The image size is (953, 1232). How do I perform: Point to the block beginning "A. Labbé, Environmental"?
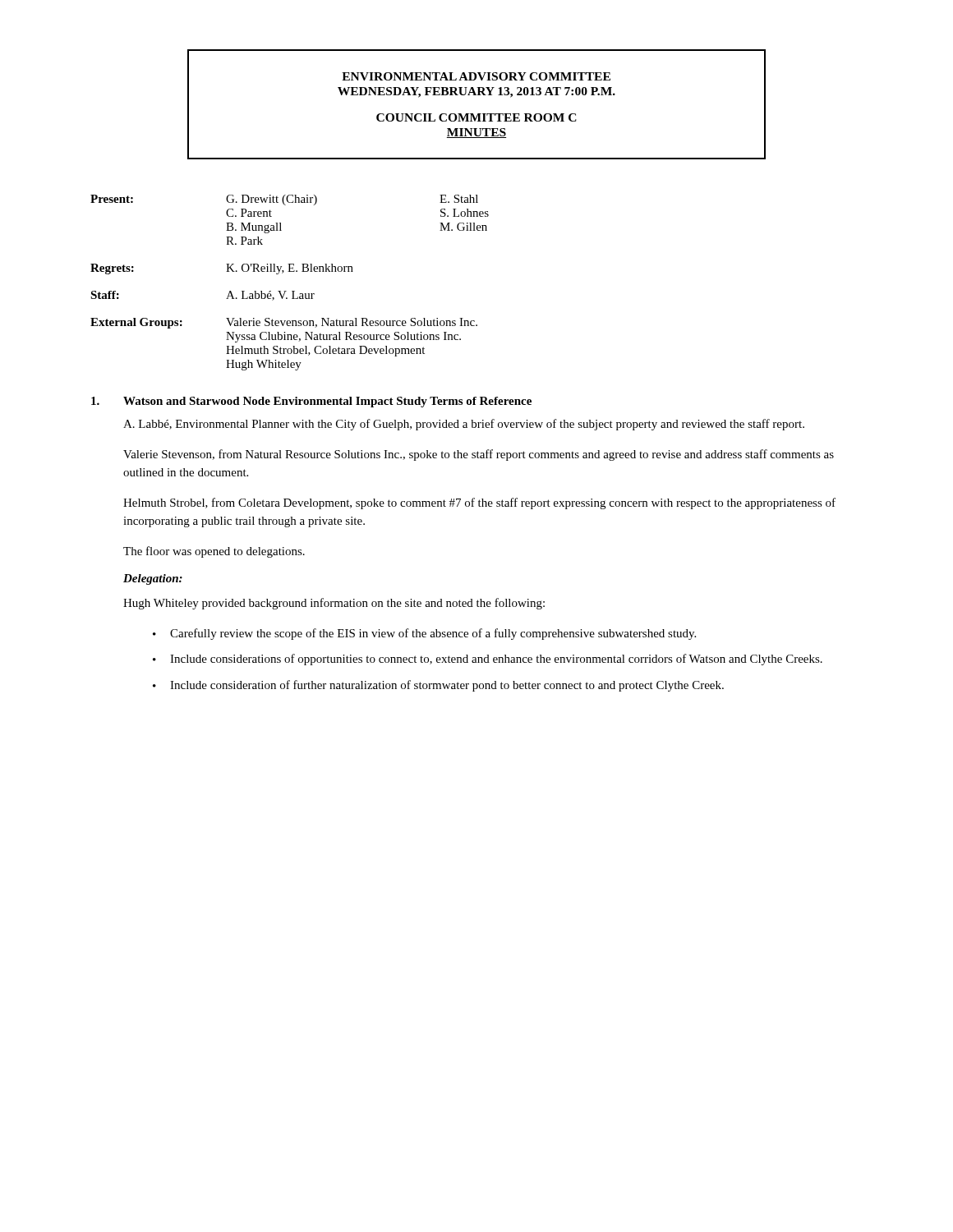[x=464, y=424]
